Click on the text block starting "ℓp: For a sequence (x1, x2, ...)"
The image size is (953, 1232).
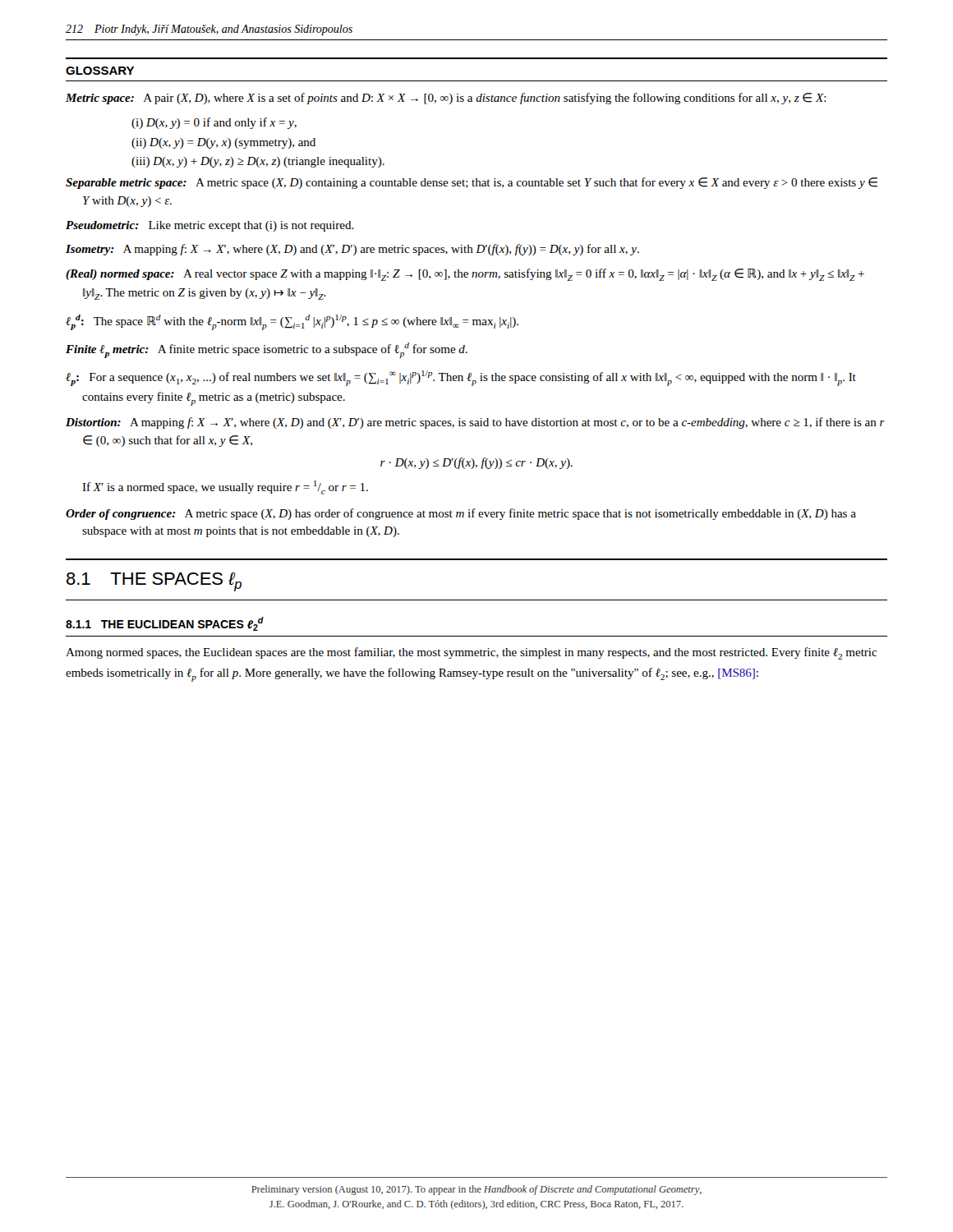461,387
